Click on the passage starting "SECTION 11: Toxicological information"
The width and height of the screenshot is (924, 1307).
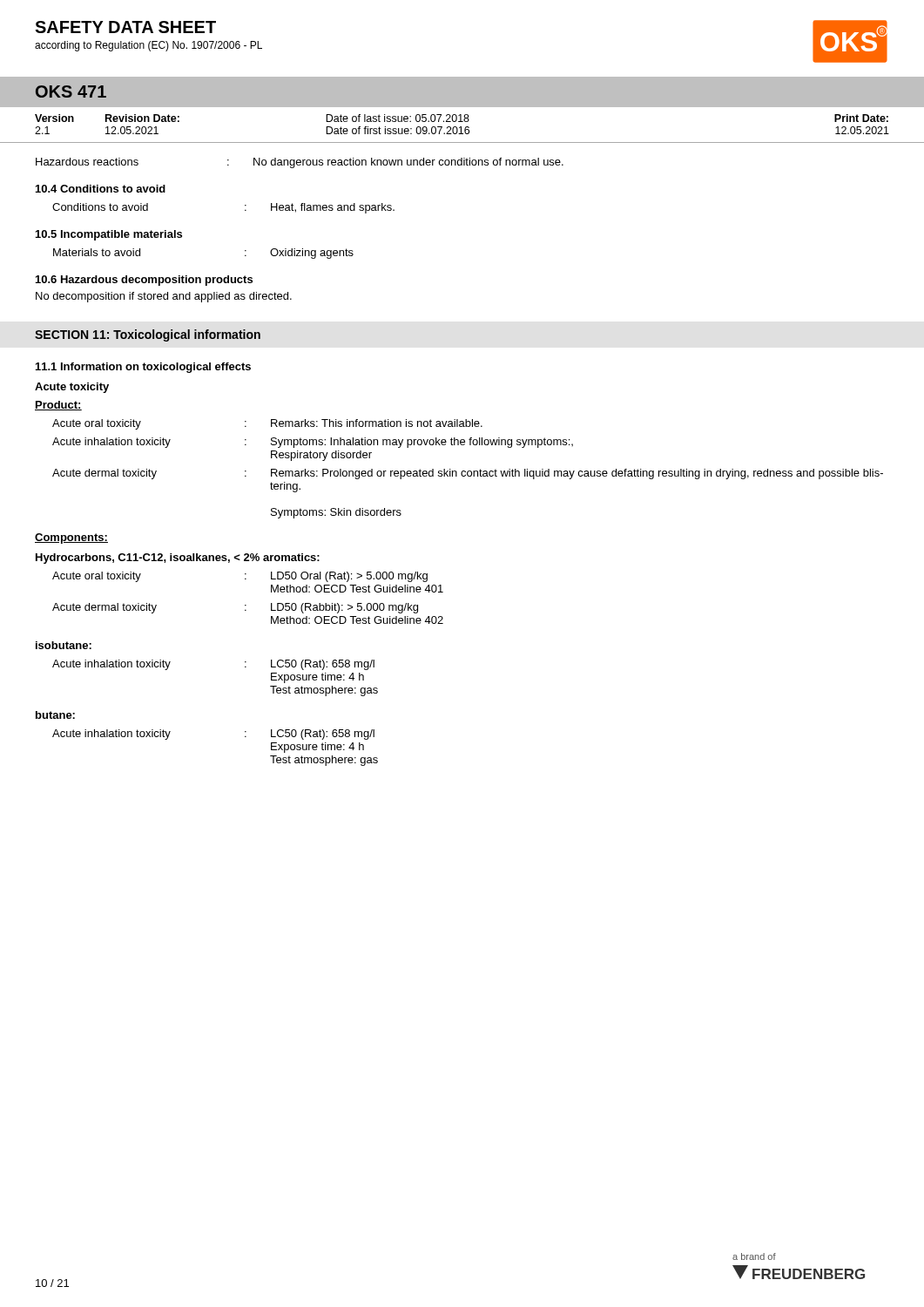coord(148,335)
